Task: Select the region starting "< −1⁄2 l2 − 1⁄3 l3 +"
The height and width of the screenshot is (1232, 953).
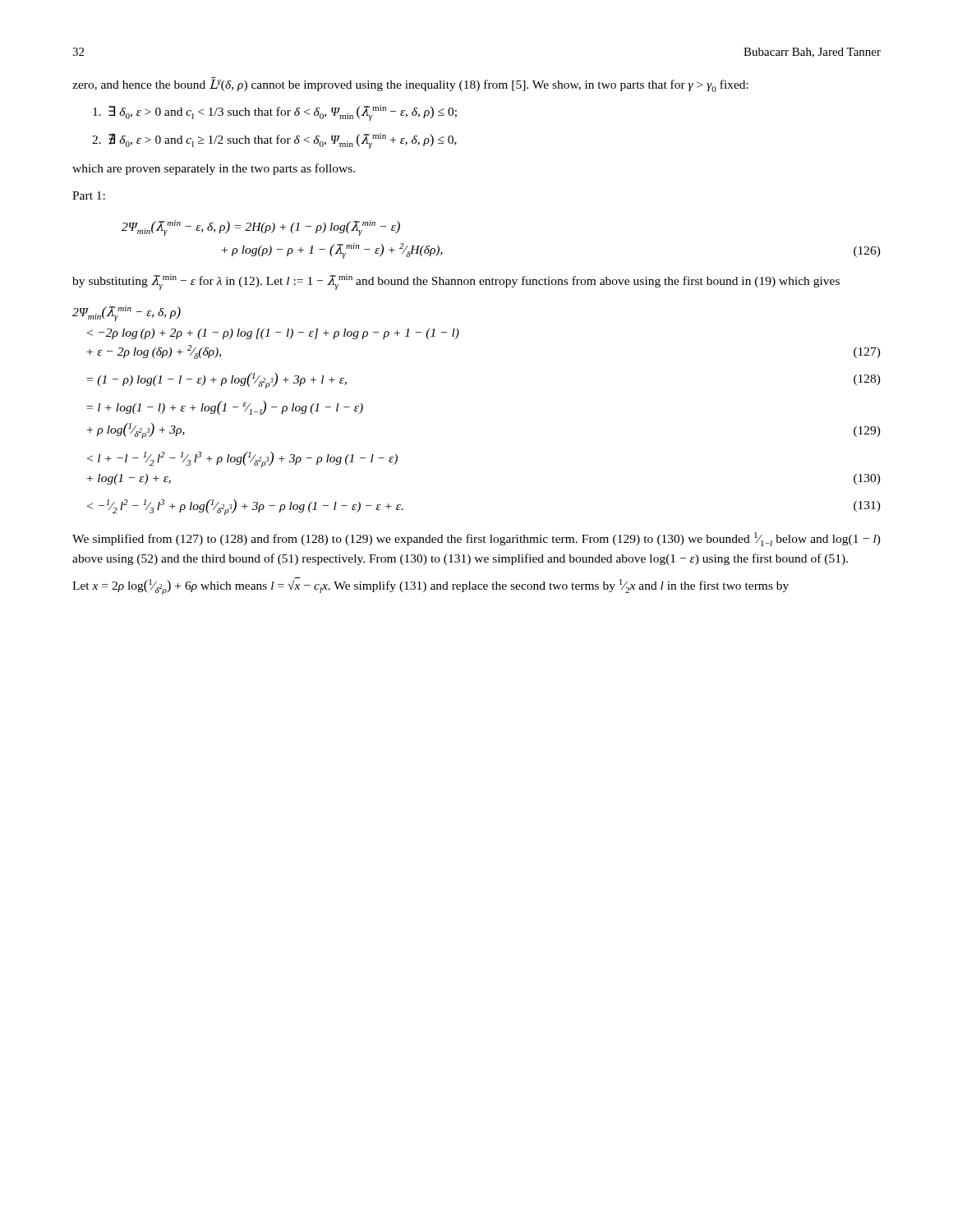Action: [258, 507]
